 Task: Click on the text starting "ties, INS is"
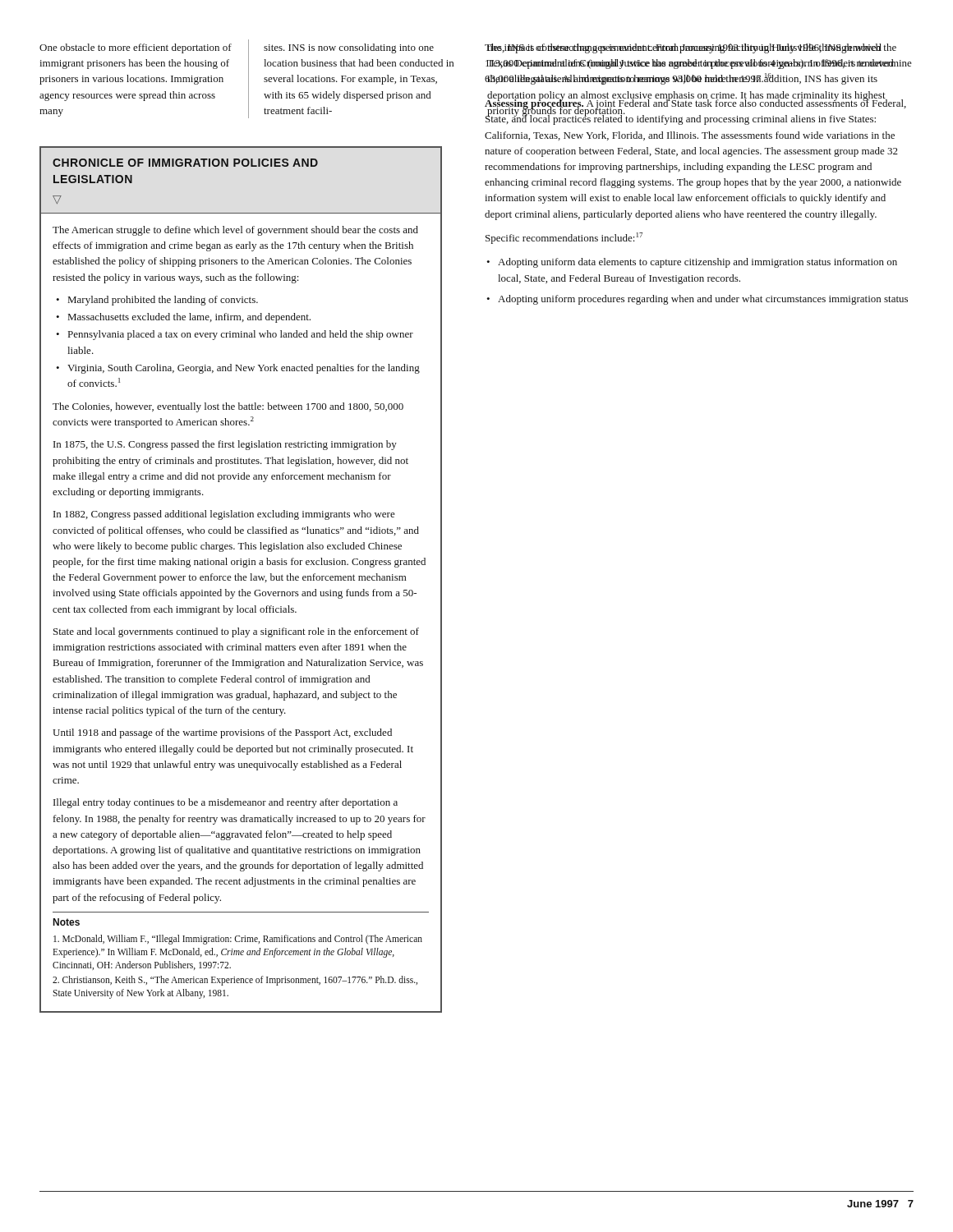coord(700,79)
